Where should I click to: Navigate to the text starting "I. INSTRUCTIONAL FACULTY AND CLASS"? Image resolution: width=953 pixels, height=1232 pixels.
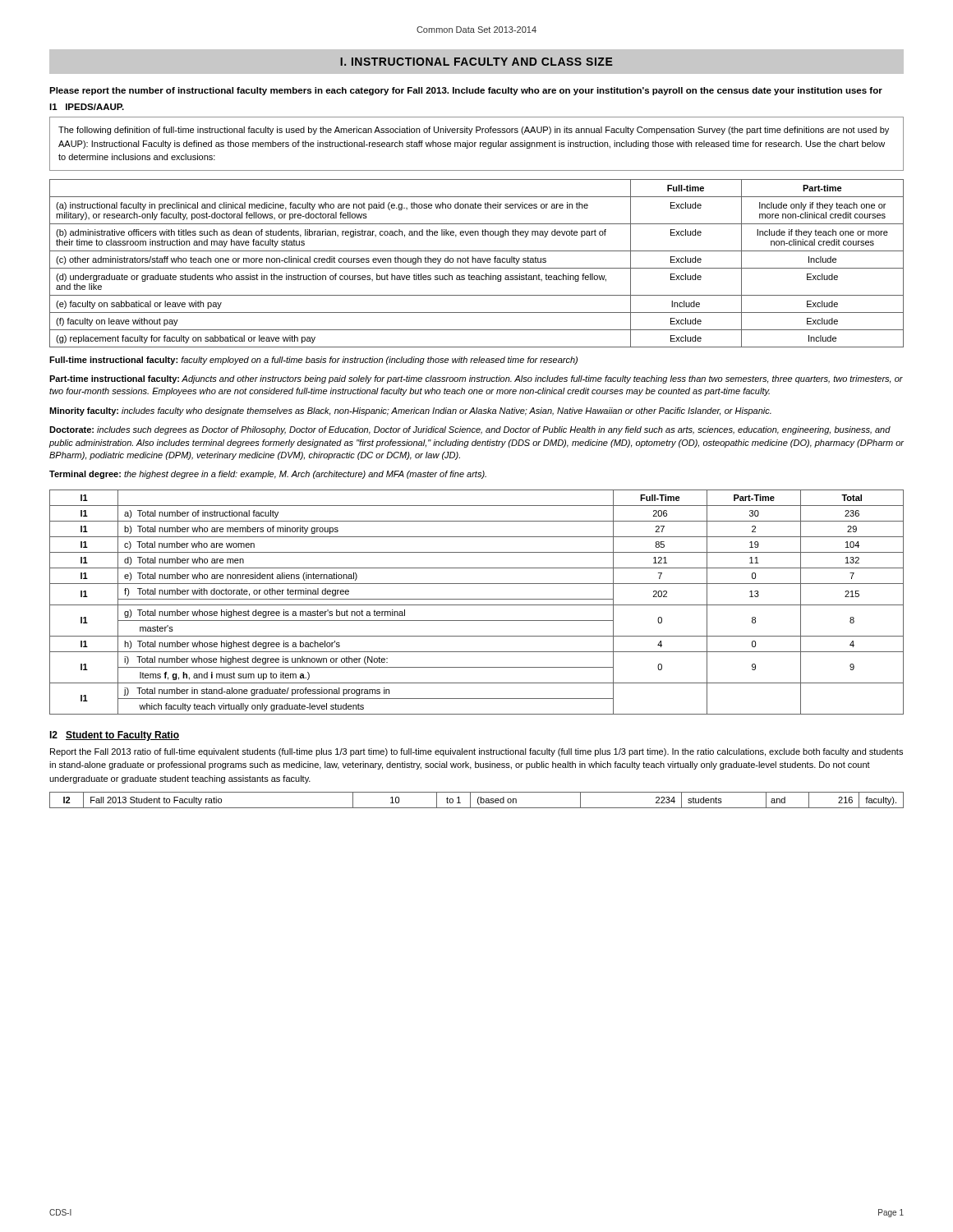tap(476, 62)
